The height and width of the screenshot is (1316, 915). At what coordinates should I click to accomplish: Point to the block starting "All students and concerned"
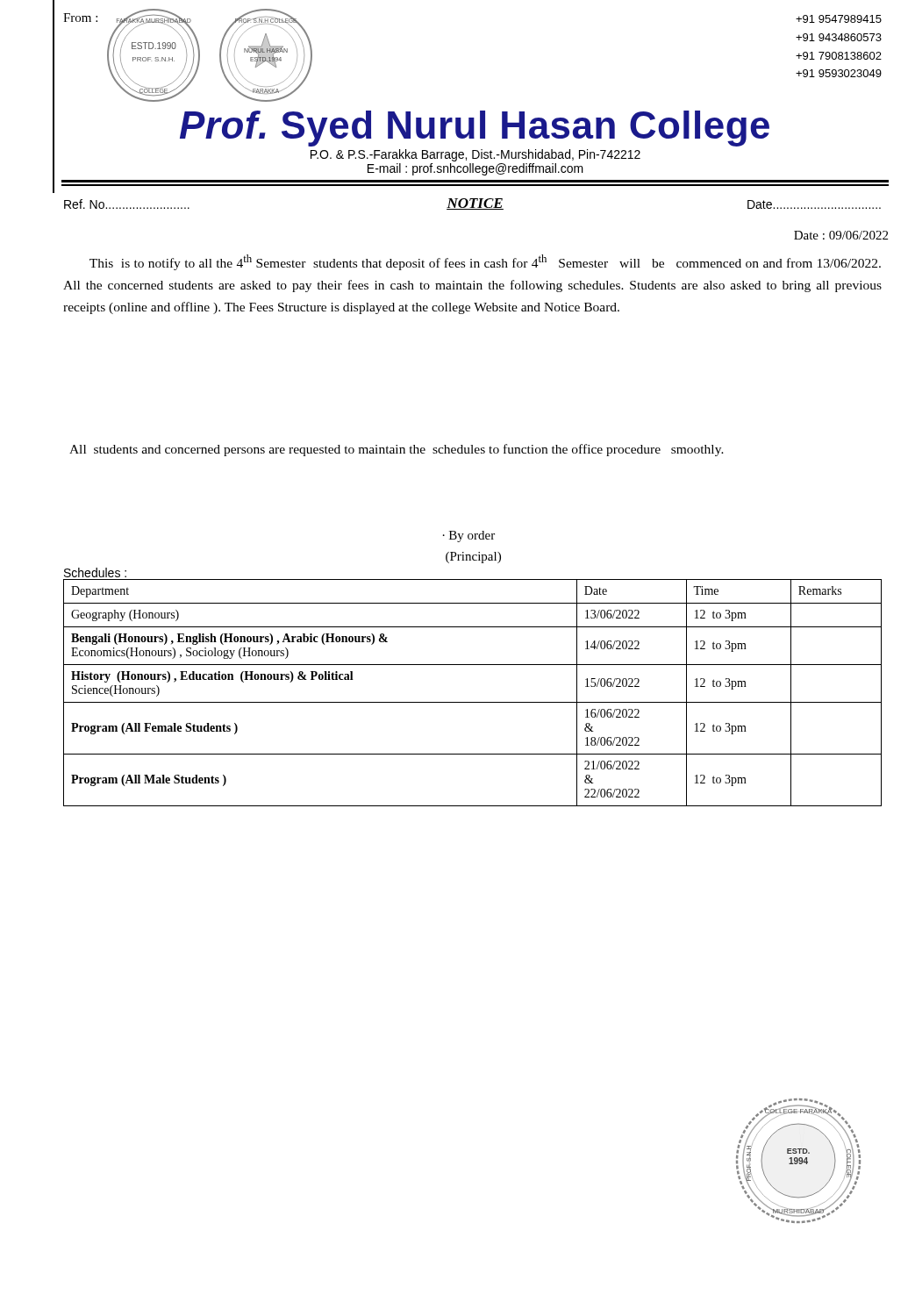pyautogui.click(x=394, y=449)
